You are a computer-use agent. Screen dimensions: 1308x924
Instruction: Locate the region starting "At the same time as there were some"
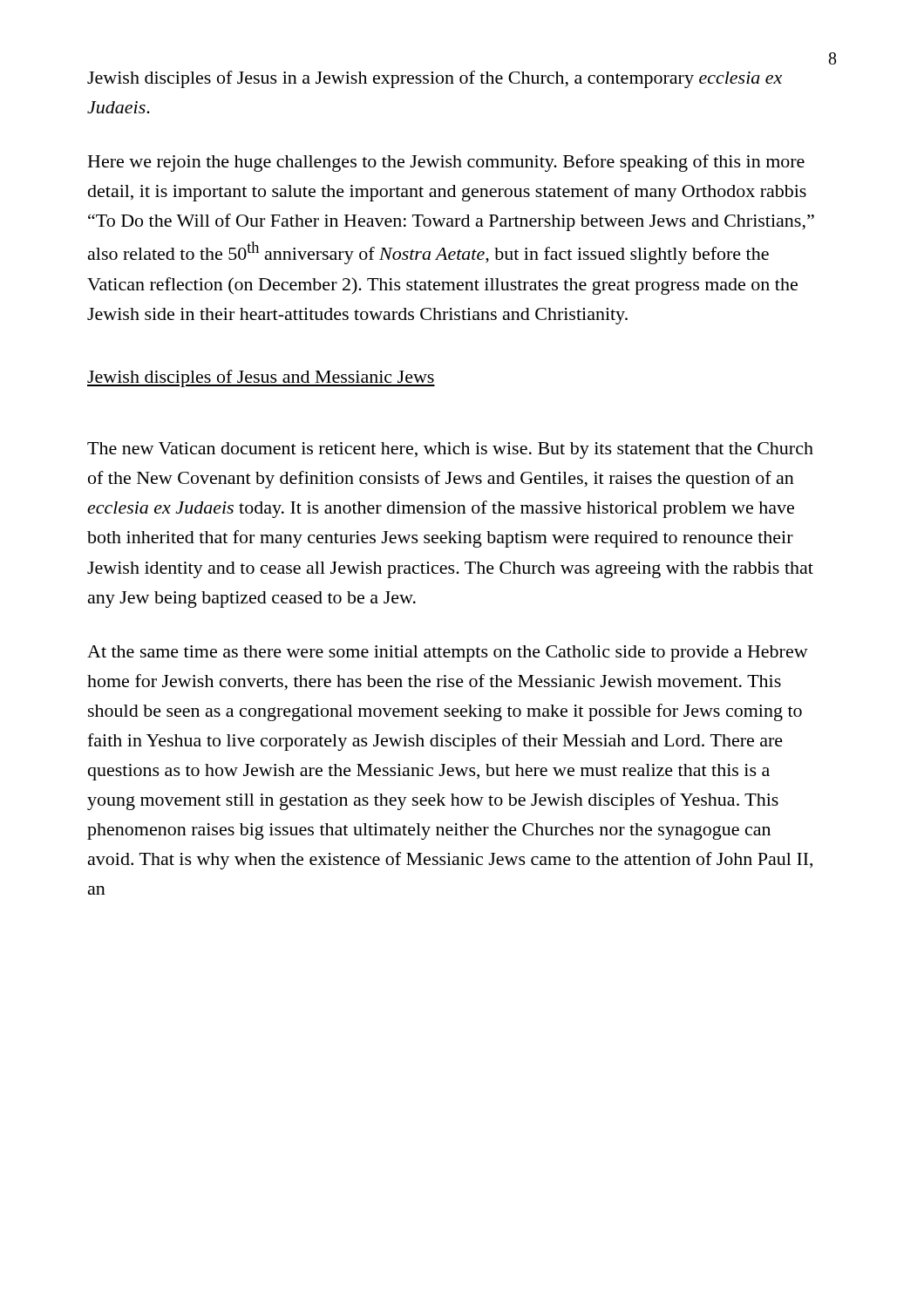coord(450,770)
